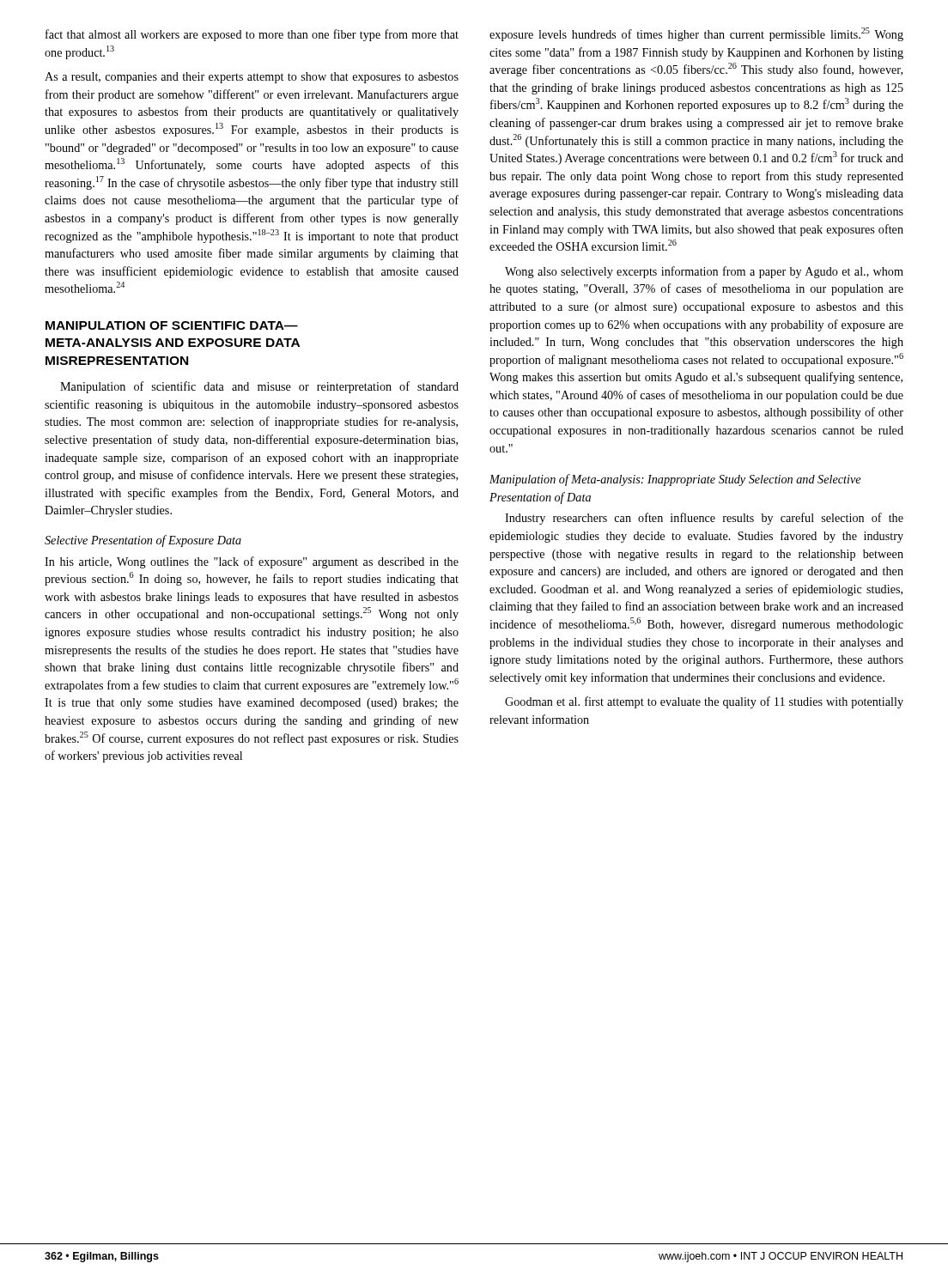Click on the block starting "Wong also selectively excerpts information from a"

696,360
